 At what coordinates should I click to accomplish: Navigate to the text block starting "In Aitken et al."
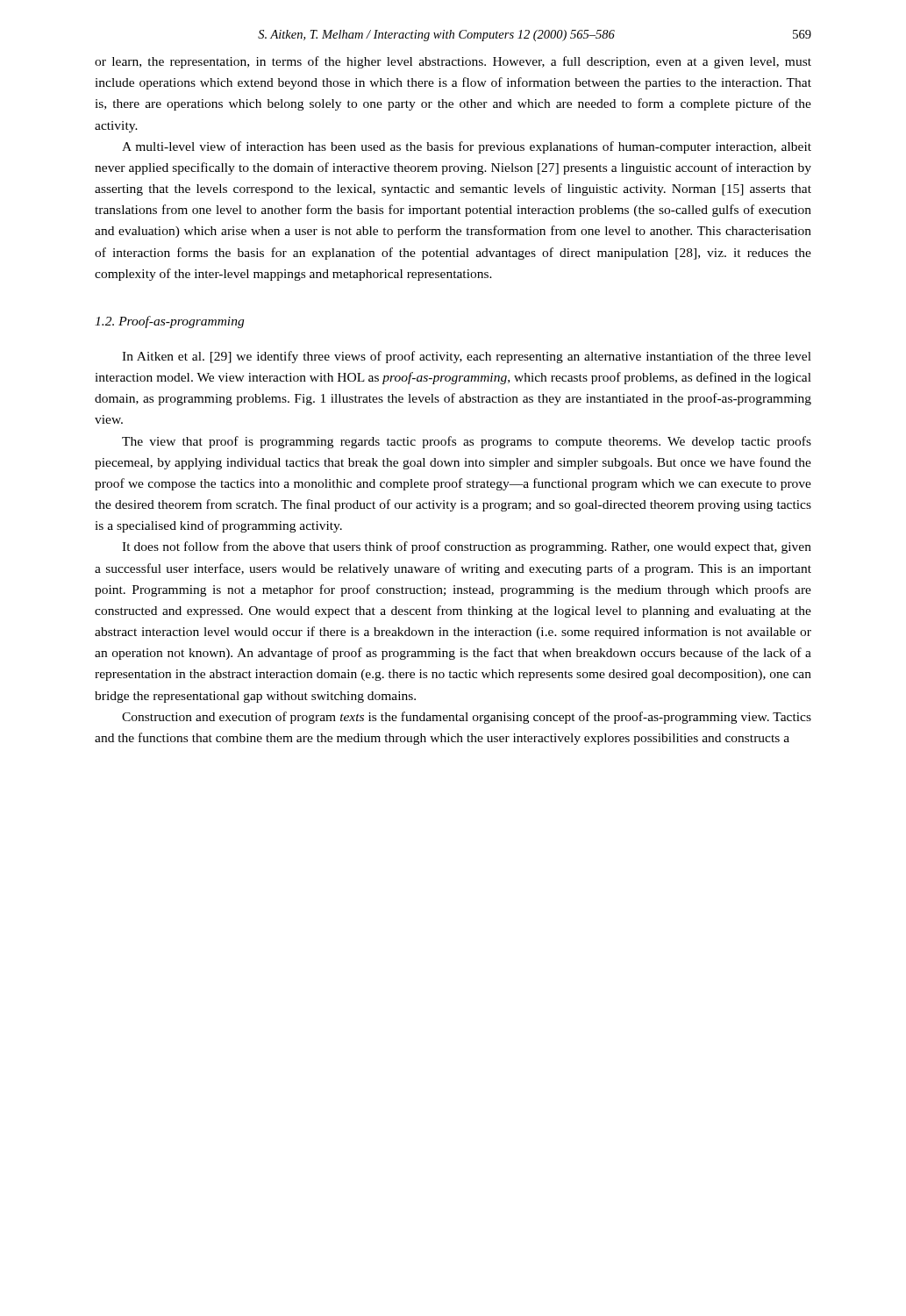pyautogui.click(x=453, y=388)
